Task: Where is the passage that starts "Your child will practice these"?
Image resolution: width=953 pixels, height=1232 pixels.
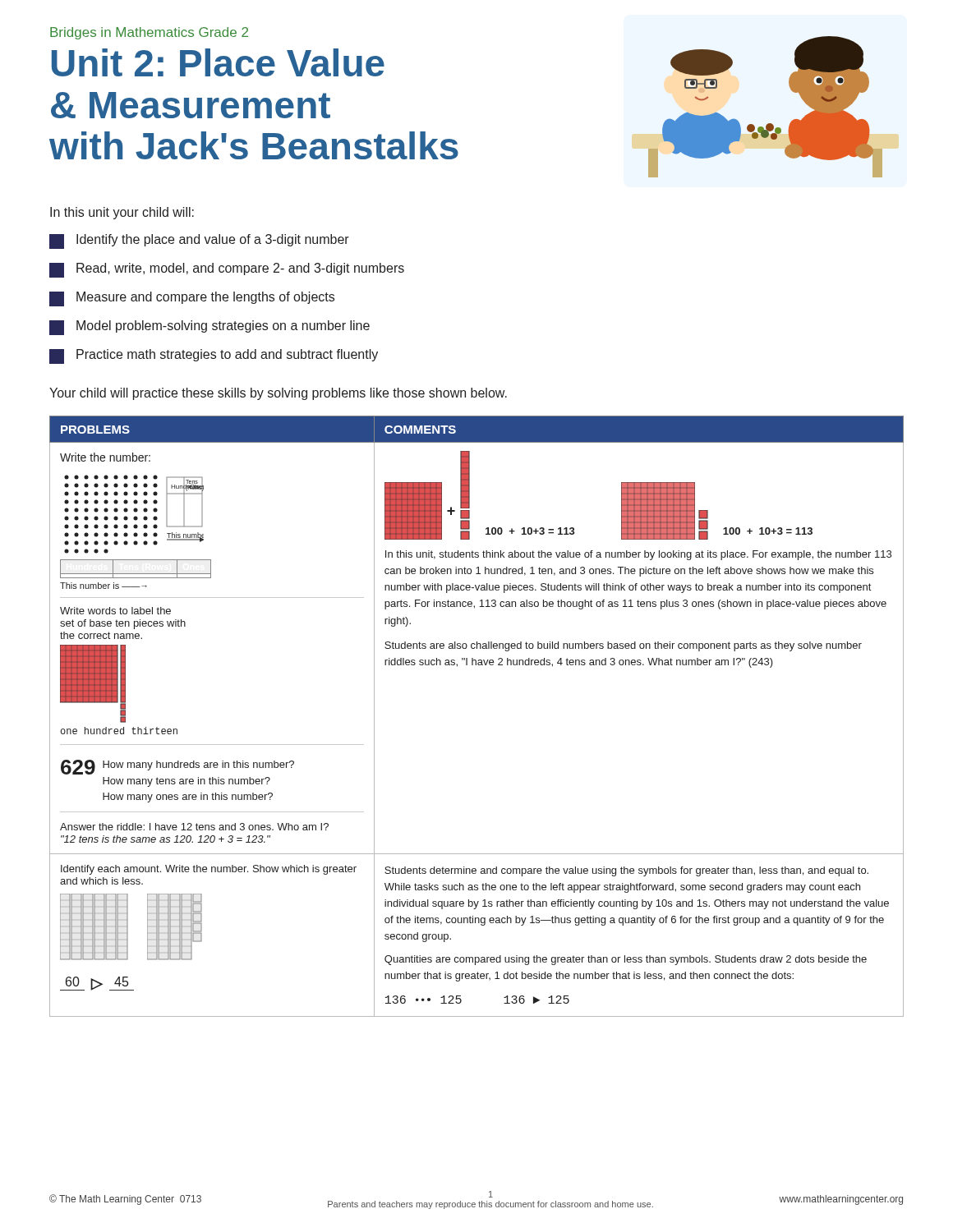Action: click(x=278, y=393)
